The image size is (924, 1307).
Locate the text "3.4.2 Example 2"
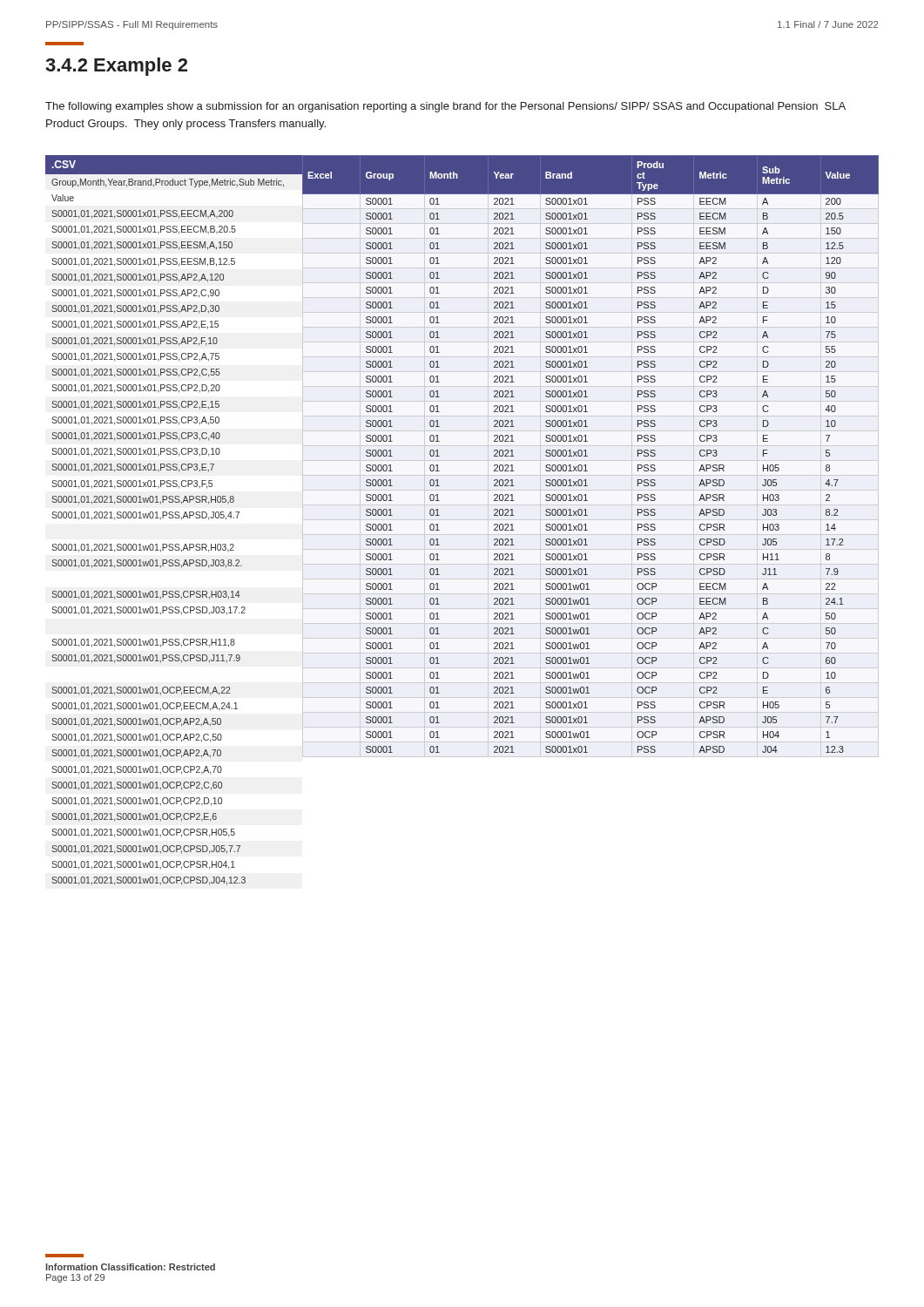(x=117, y=65)
